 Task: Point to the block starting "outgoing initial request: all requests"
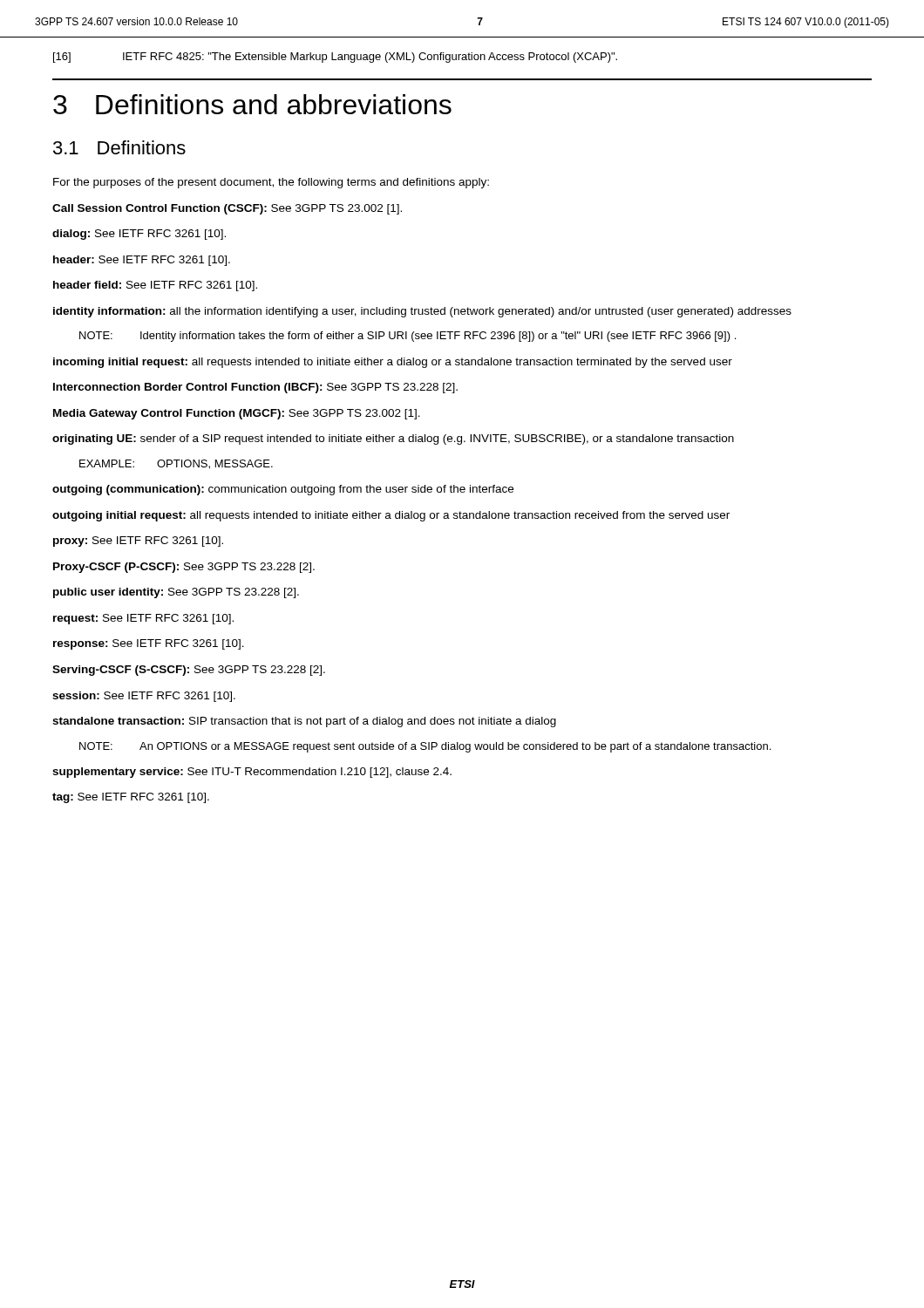(391, 515)
